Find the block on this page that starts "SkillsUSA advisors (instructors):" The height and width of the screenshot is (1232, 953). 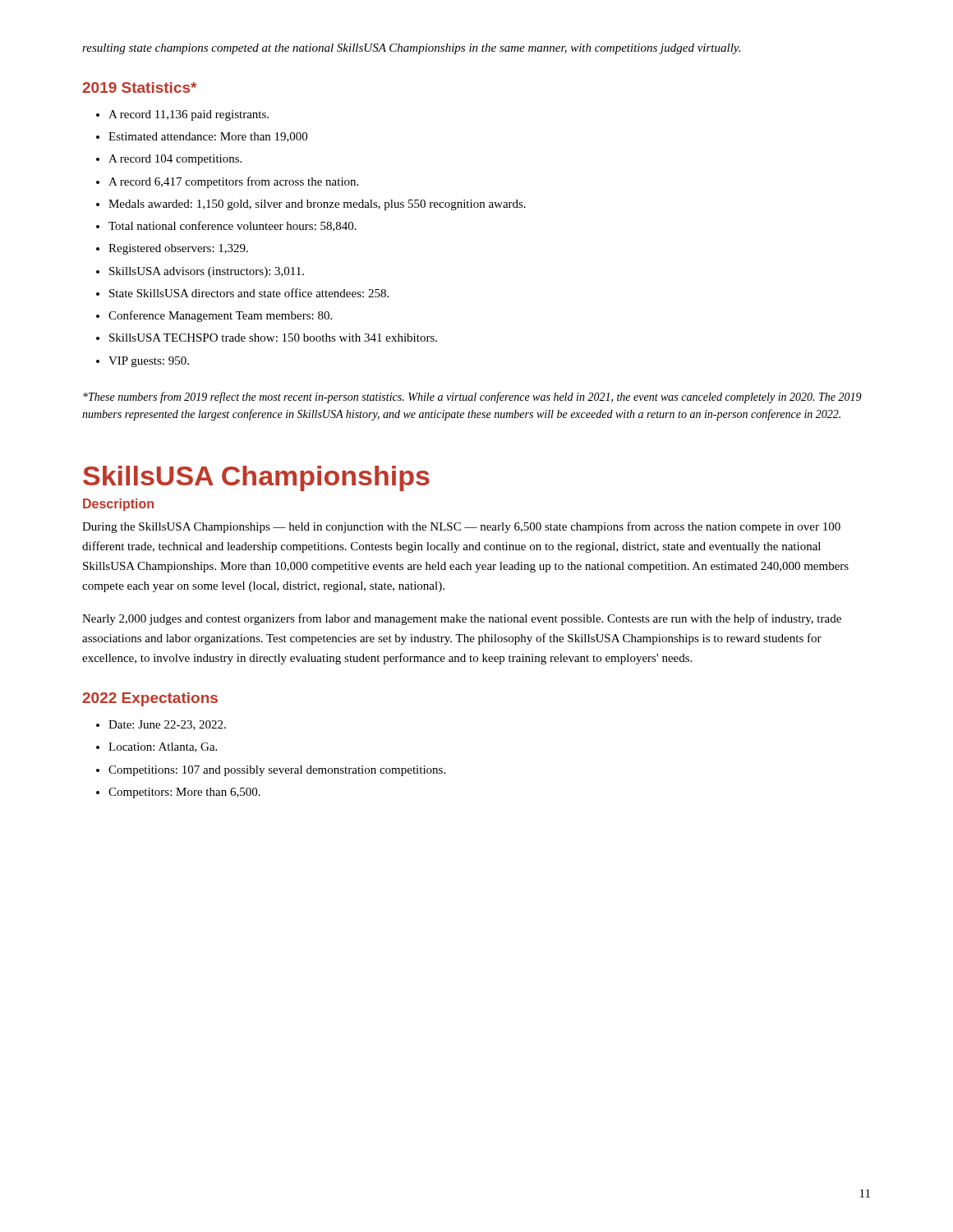coord(200,272)
